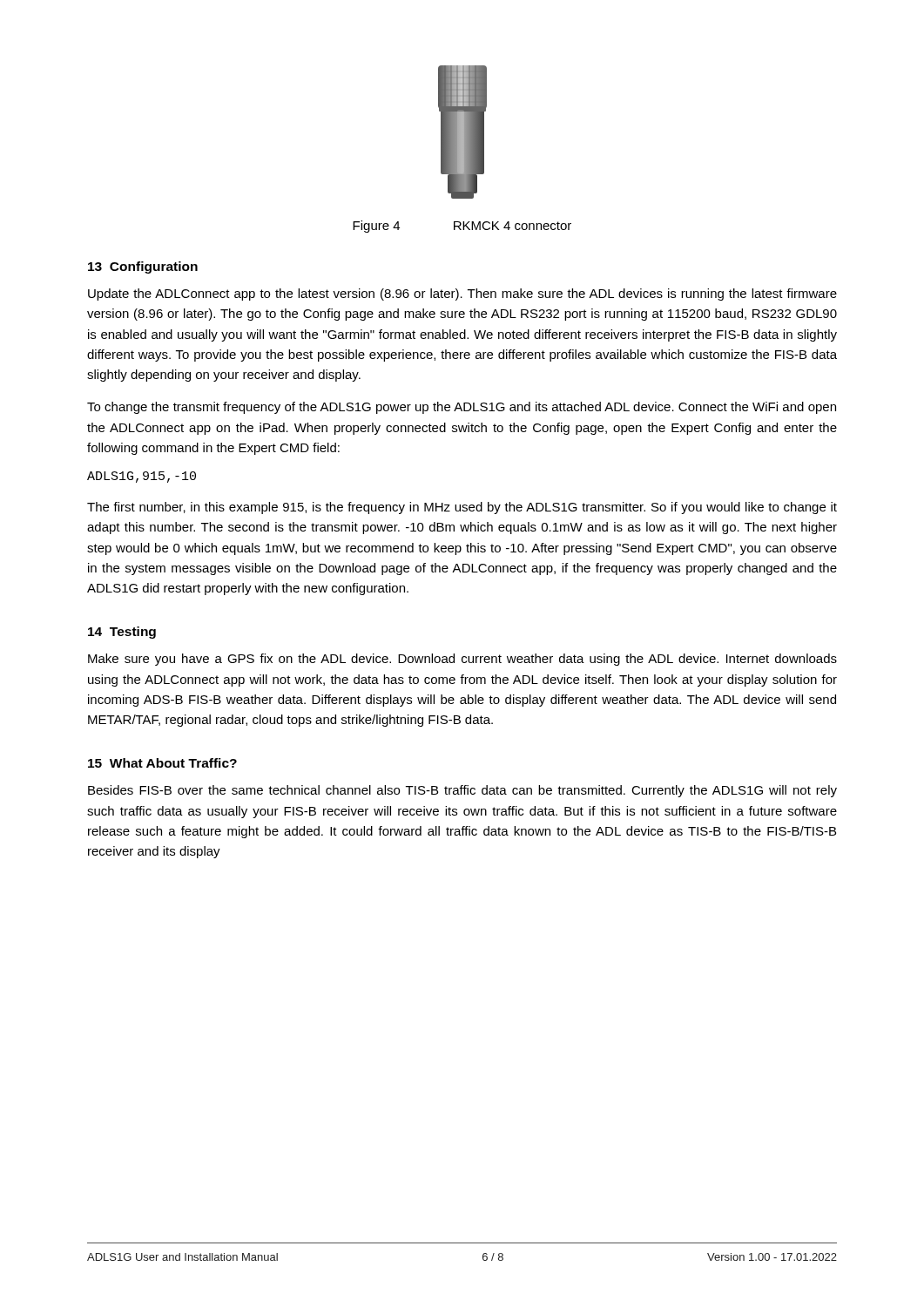Locate the text block that says "To change the transmit"
The height and width of the screenshot is (1307, 924).
pos(462,427)
